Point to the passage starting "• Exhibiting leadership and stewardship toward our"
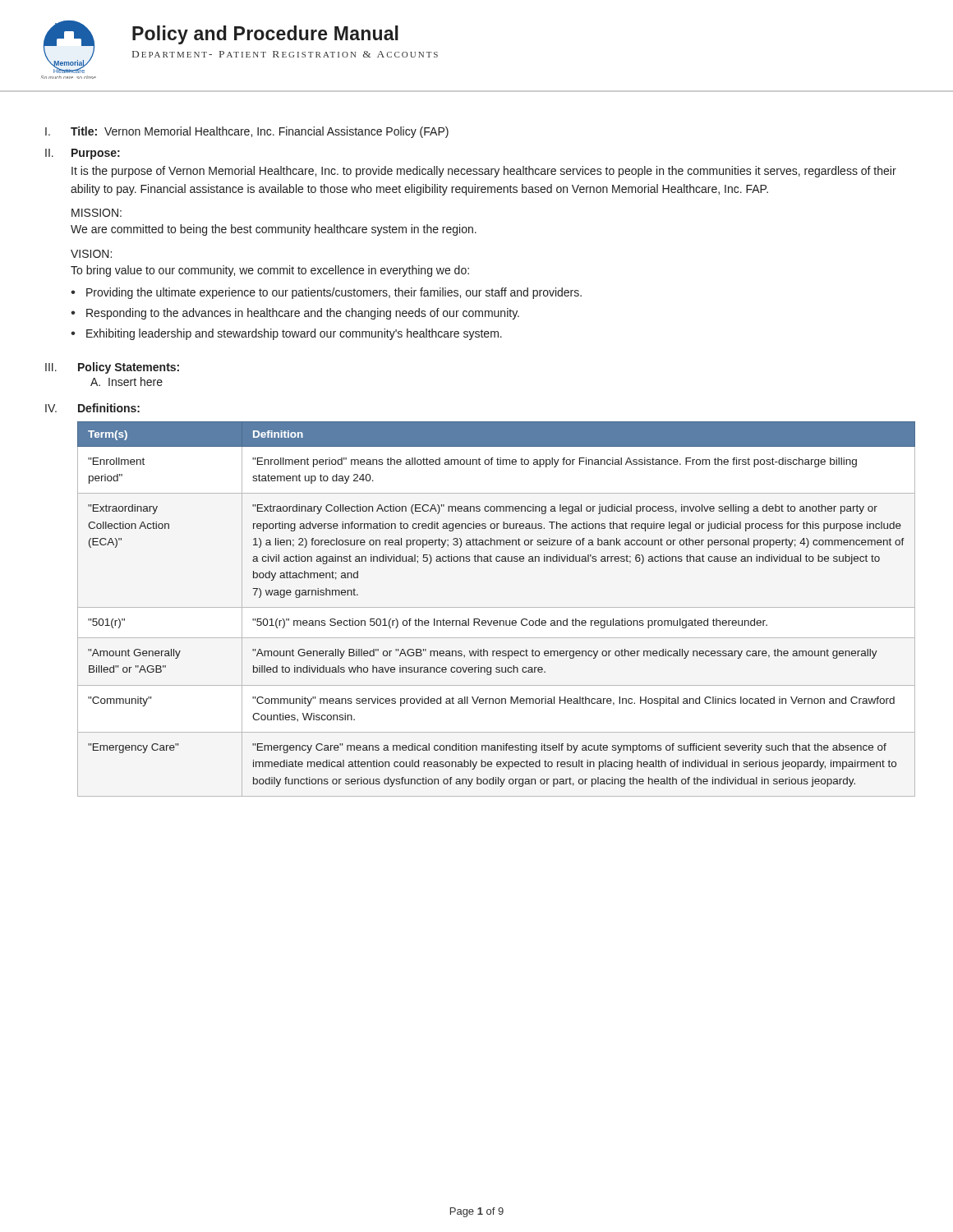Image resolution: width=953 pixels, height=1232 pixels. [287, 334]
